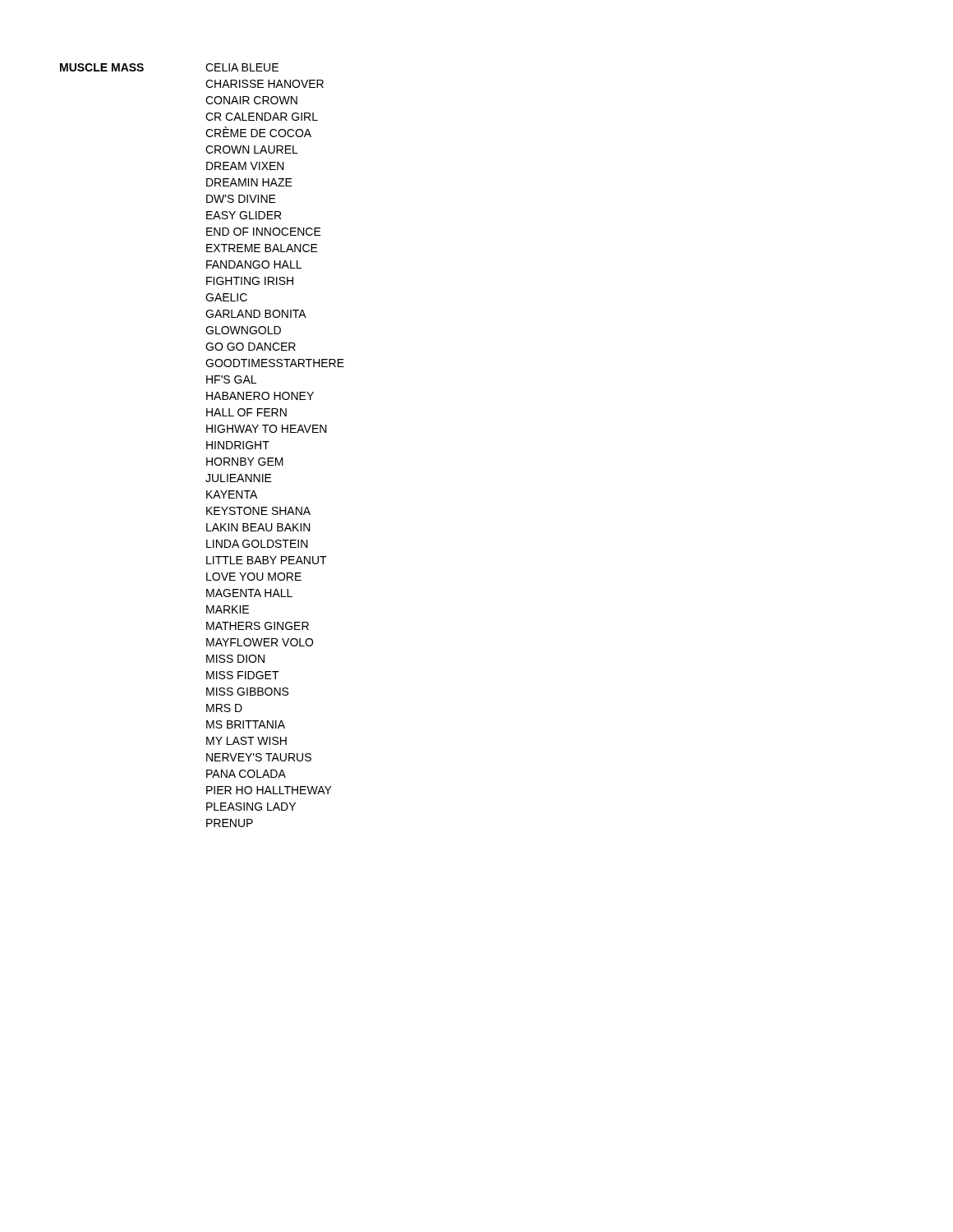The image size is (953, 1232).
Task: Locate the passage starting "MISS DION"
Action: pyautogui.click(x=235, y=659)
